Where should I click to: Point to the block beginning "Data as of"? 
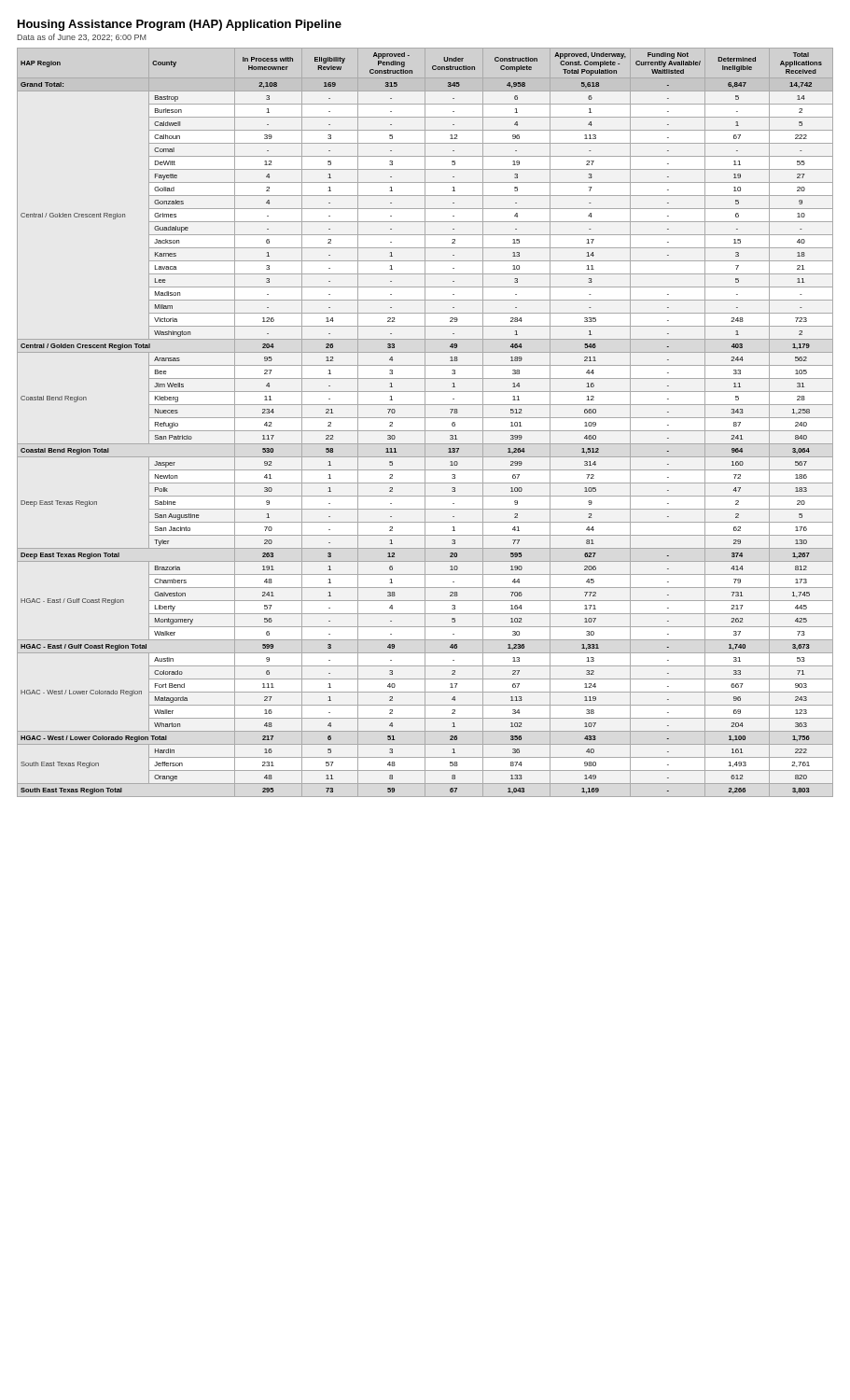coord(82,37)
